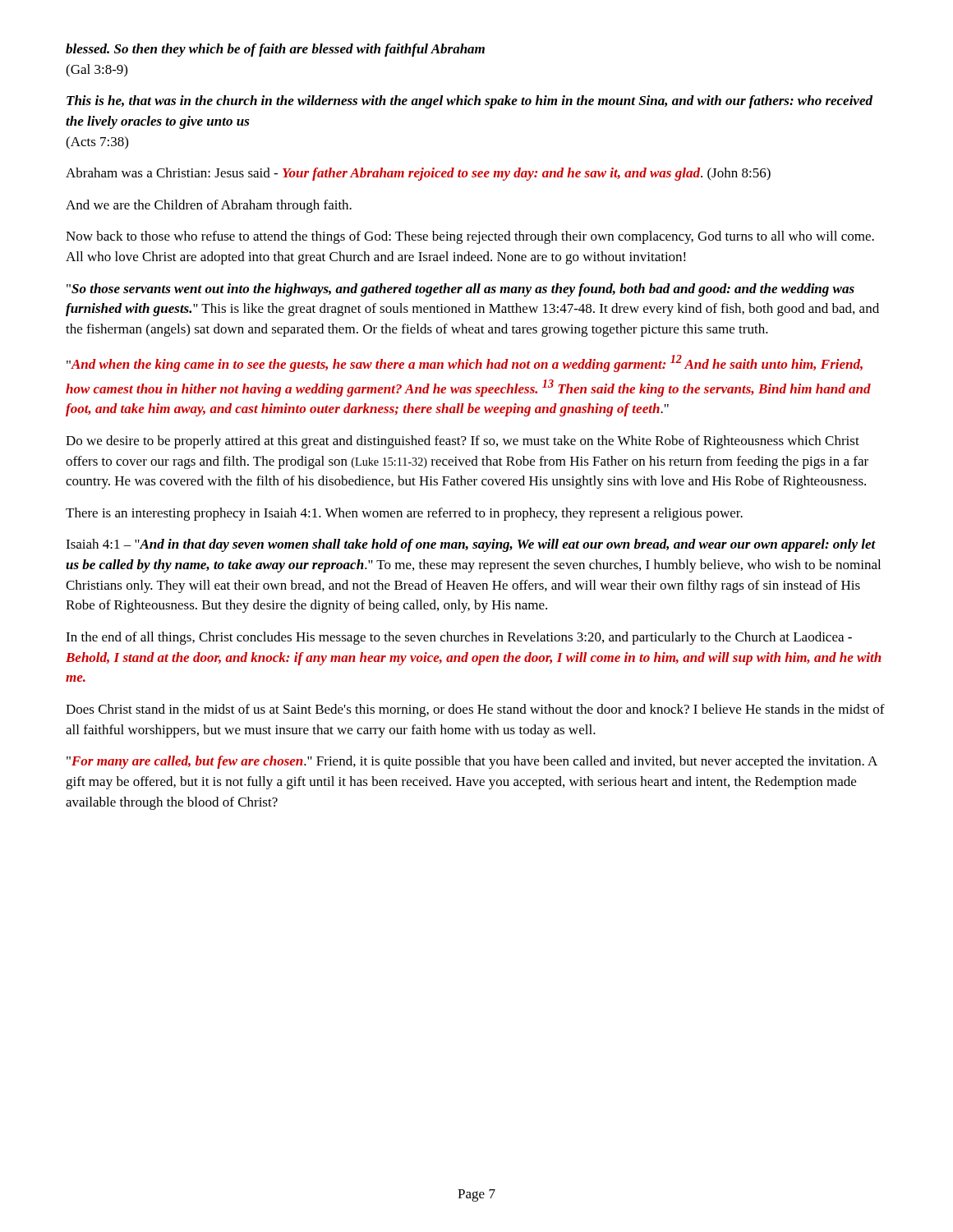Navigate to the element starting "In the end of all things,"
The image size is (953, 1232).
pos(476,658)
